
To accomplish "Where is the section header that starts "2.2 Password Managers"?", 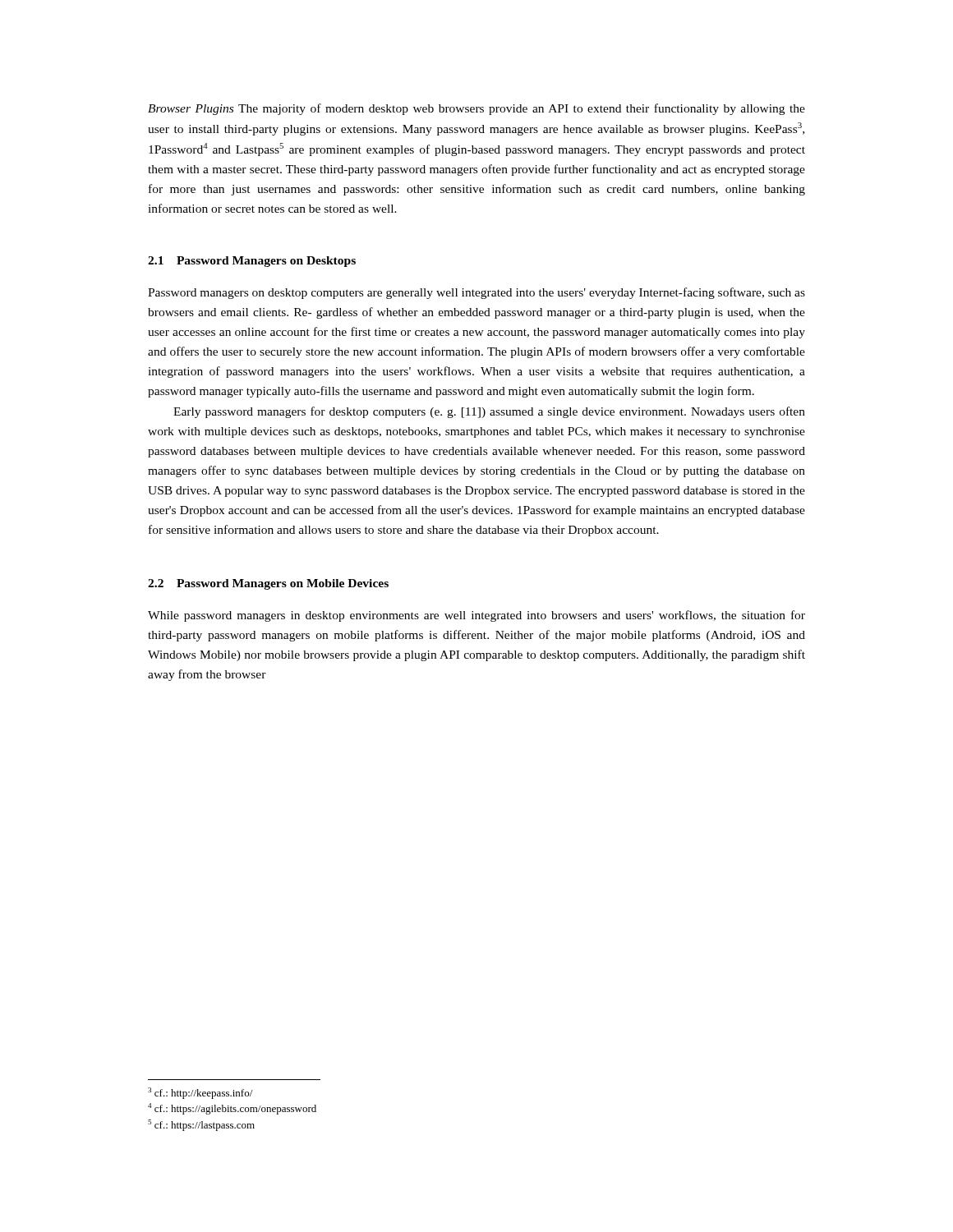I will 268,582.
